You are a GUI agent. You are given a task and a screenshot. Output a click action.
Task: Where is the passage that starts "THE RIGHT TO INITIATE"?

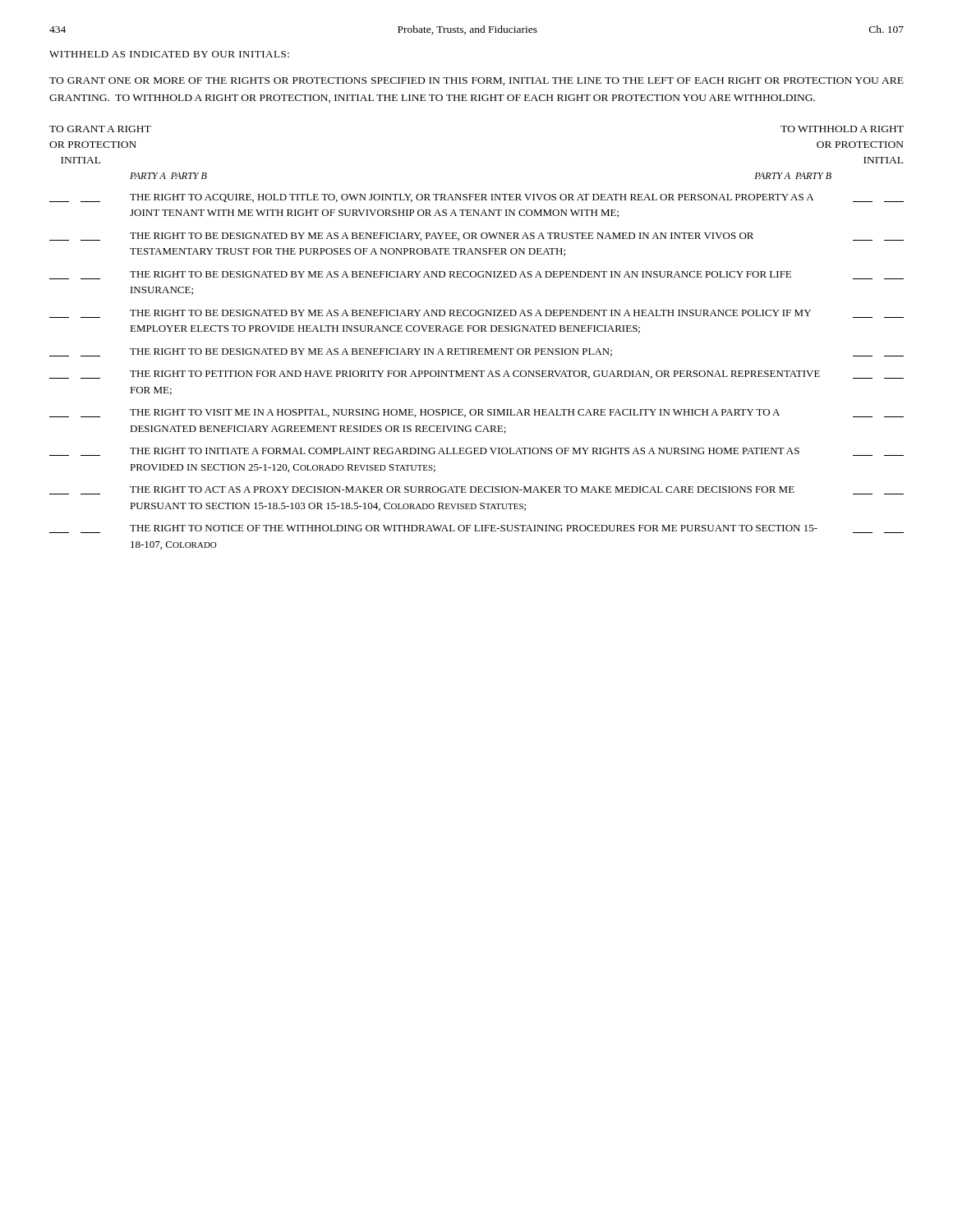[x=476, y=459]
